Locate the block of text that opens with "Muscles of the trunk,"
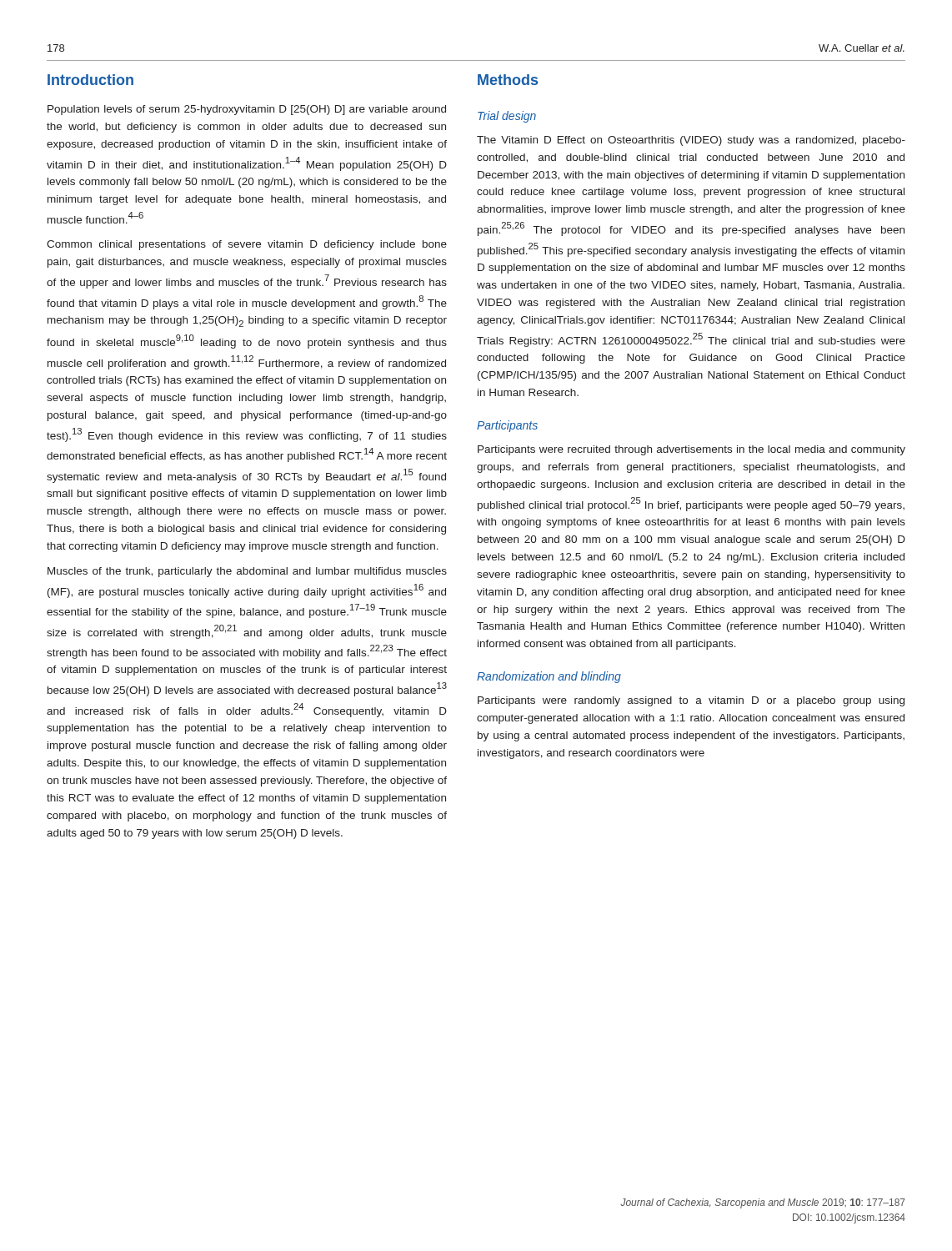This screenshot has width=952, height=1251. (247, 702)
